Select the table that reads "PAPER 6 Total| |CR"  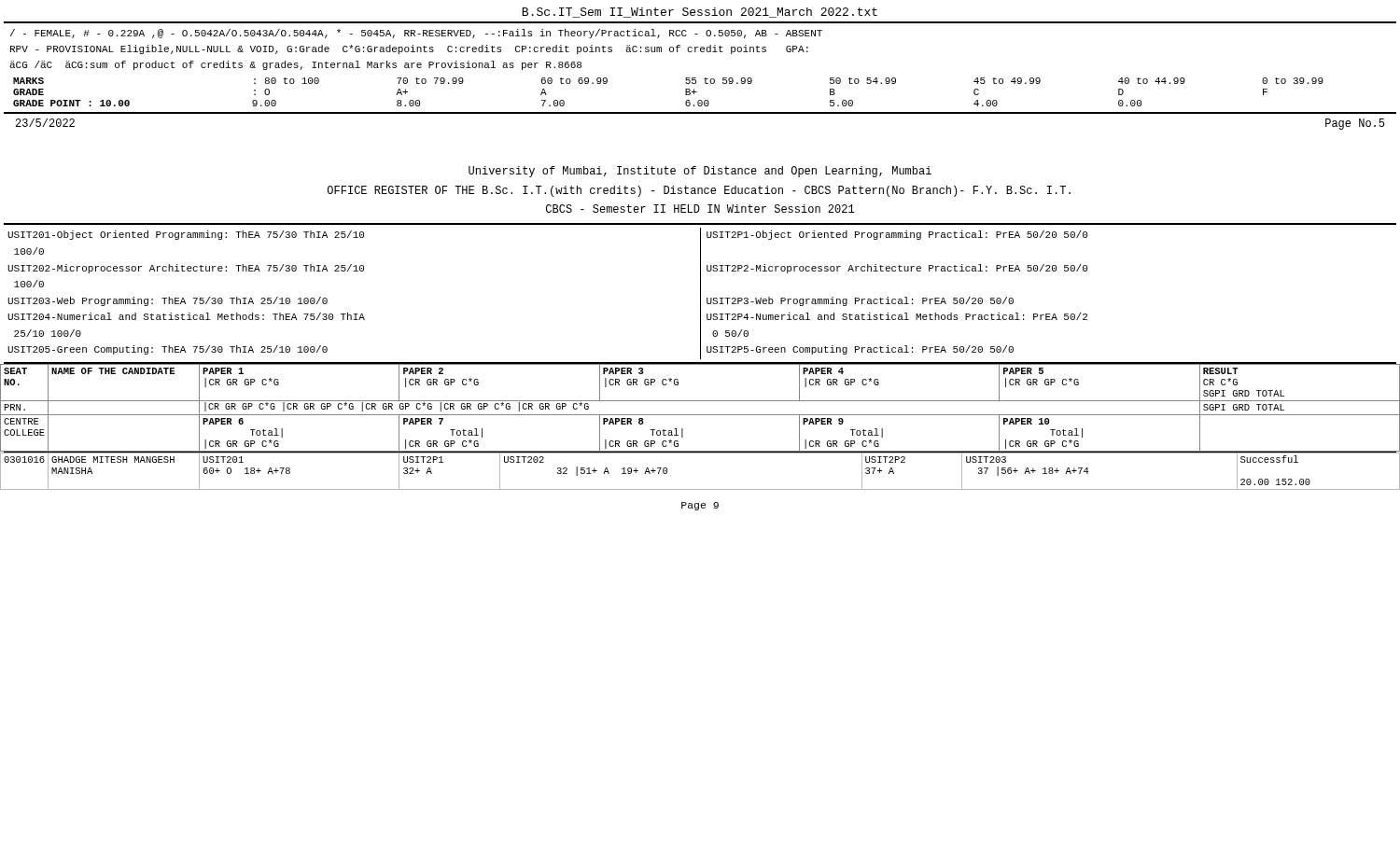click(x=700, y=408)
